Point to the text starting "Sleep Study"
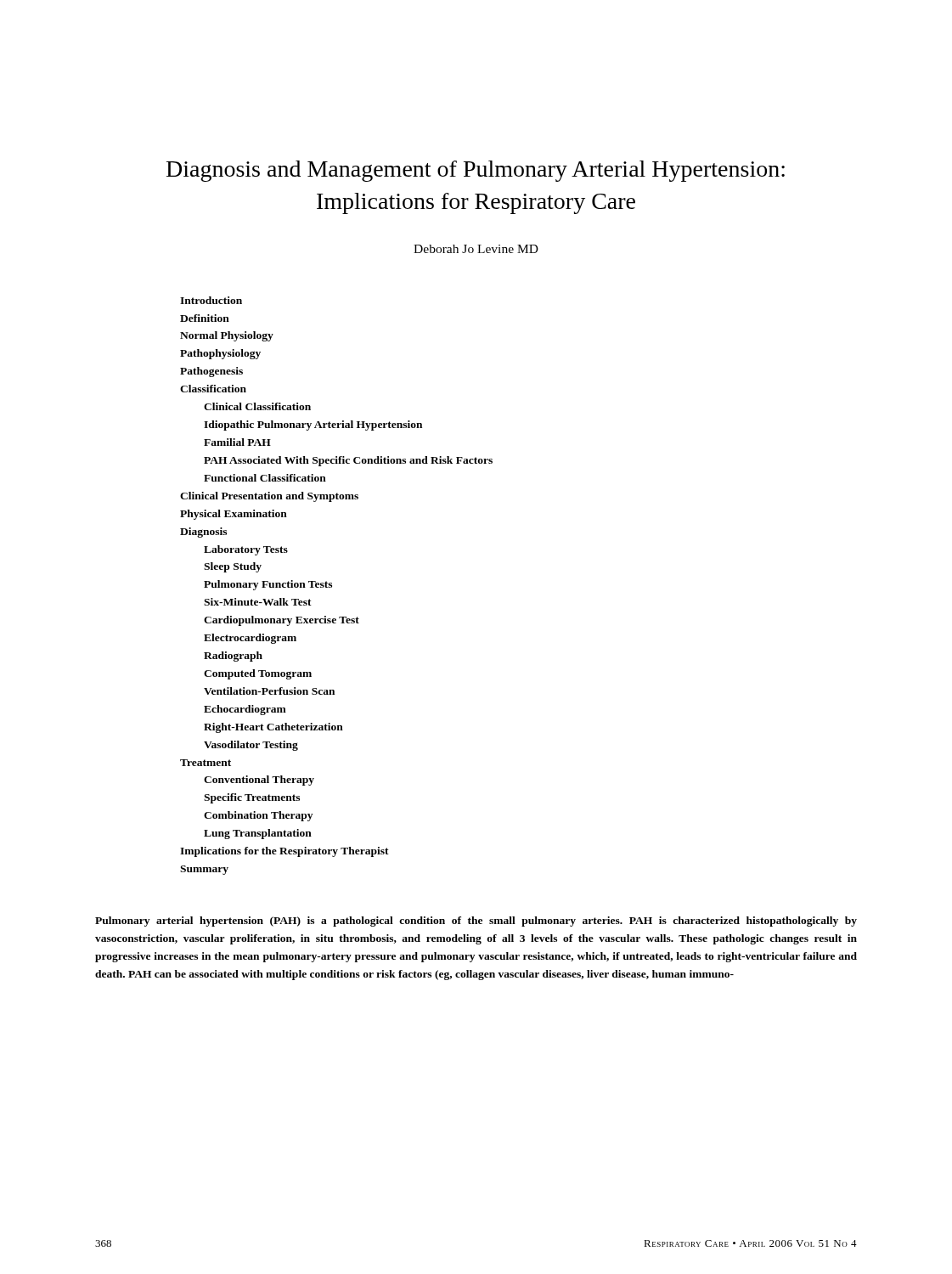Screen dimensions: 1274x952 point(233,567)
